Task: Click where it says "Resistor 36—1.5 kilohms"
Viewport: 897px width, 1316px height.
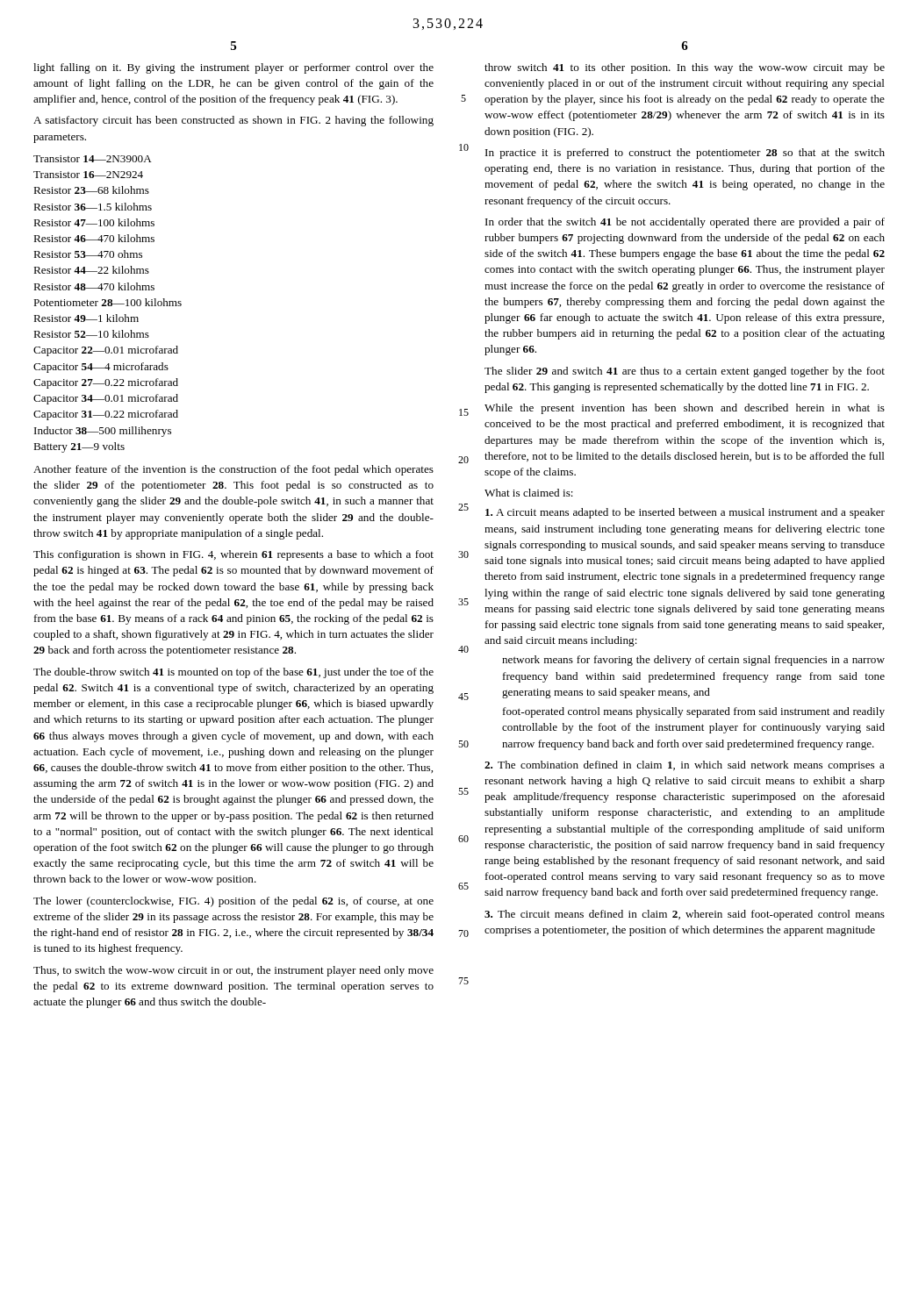Action: (x=93, y=206)
